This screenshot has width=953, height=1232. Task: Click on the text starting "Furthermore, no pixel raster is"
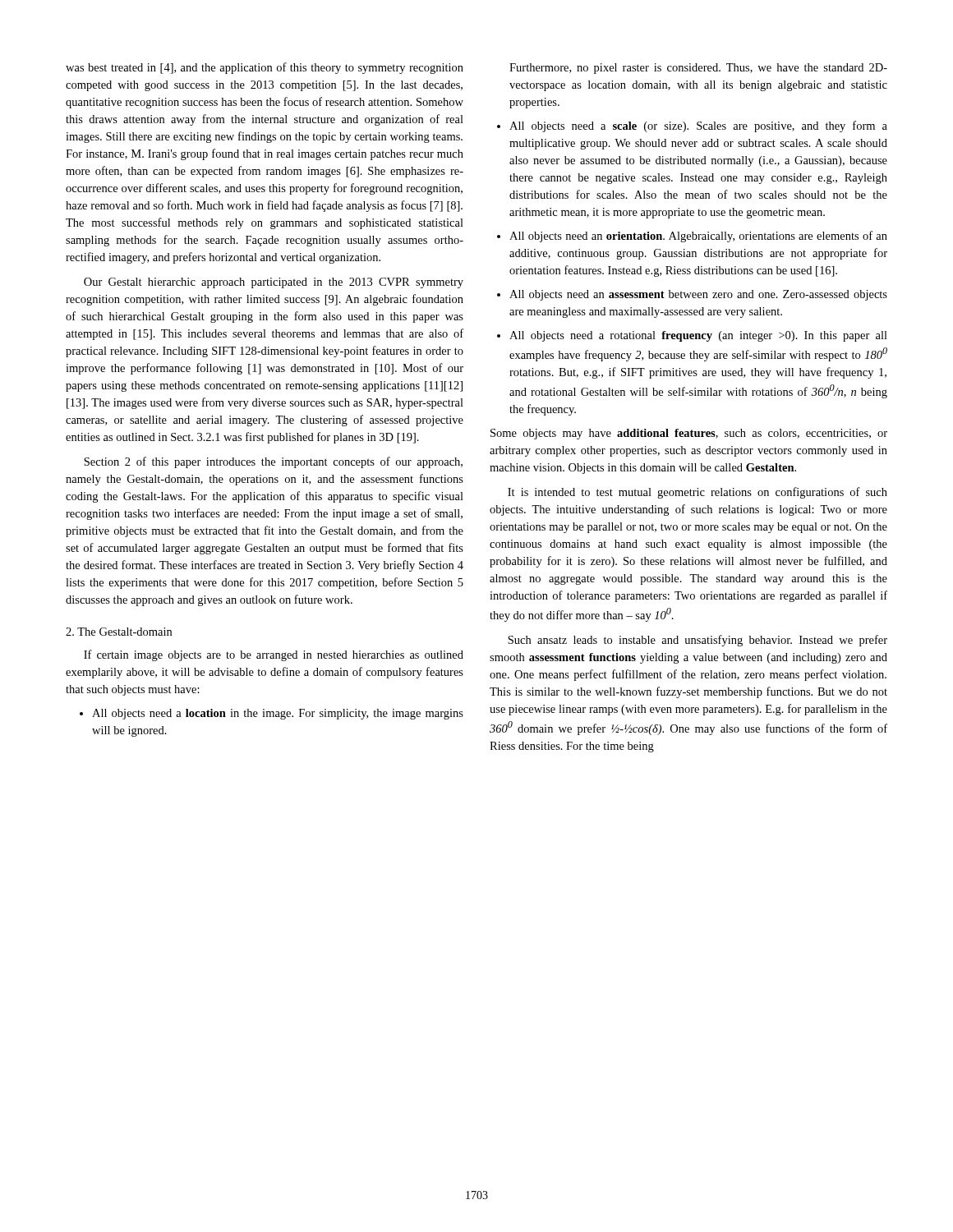(688, 85)
